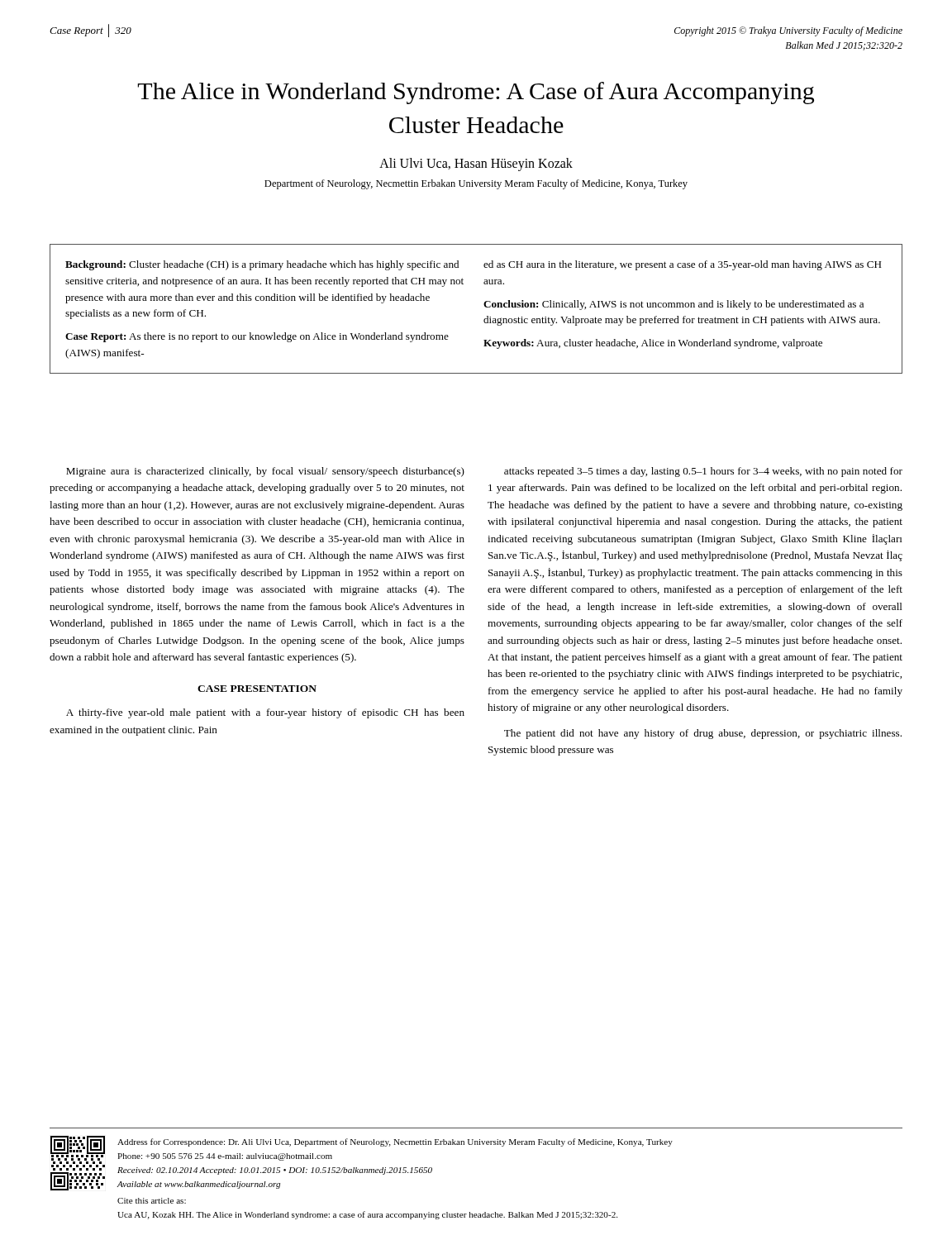The image size is (952, 1240).
Task: Find the title that reads "The Alice in Wonderland Syndrome: A Case of"
Action: click(476, 132)
